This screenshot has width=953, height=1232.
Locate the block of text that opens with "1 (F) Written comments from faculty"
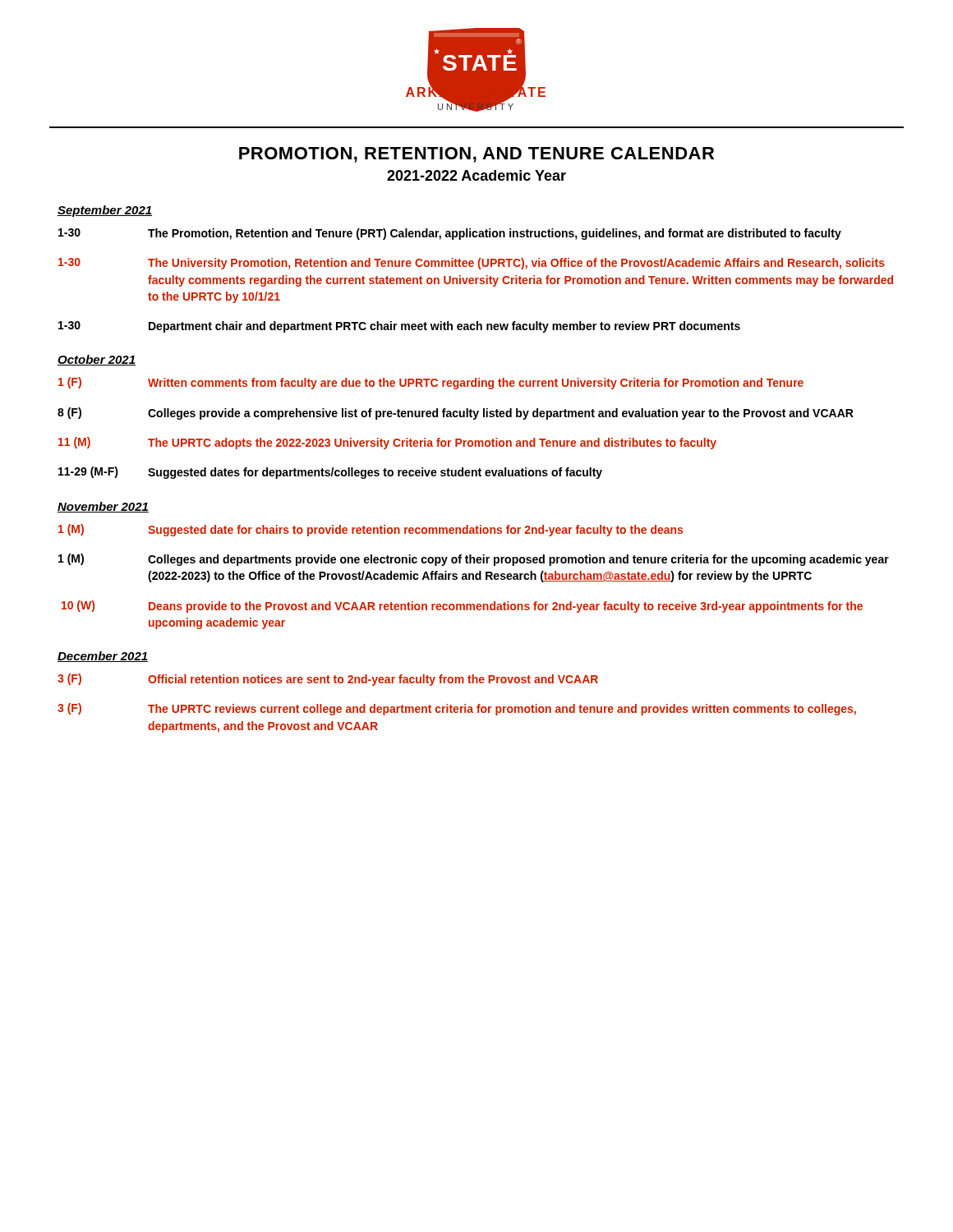tap(476, 383)
